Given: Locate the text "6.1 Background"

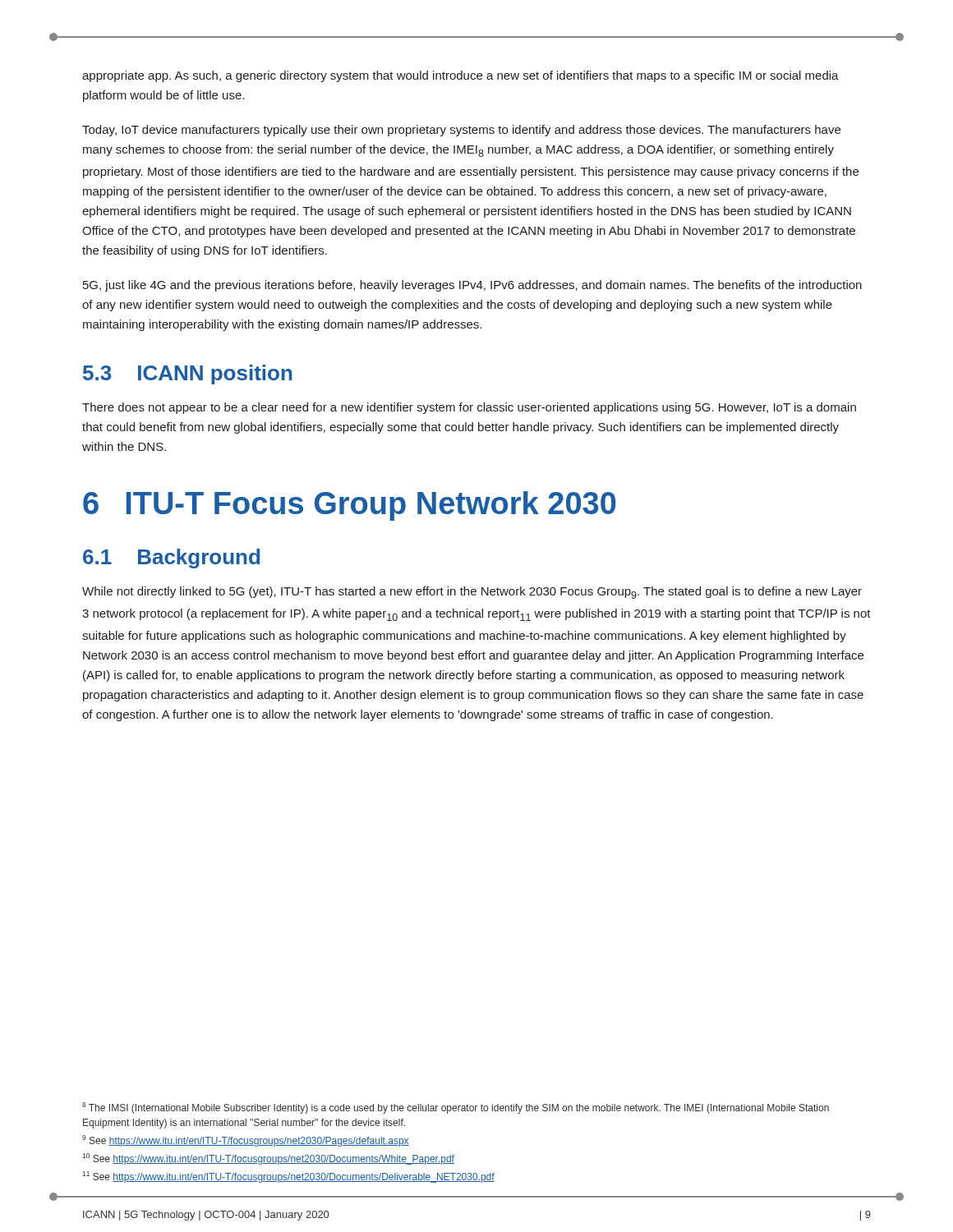Looking at the screenshot, I should [x=172, y=557].
